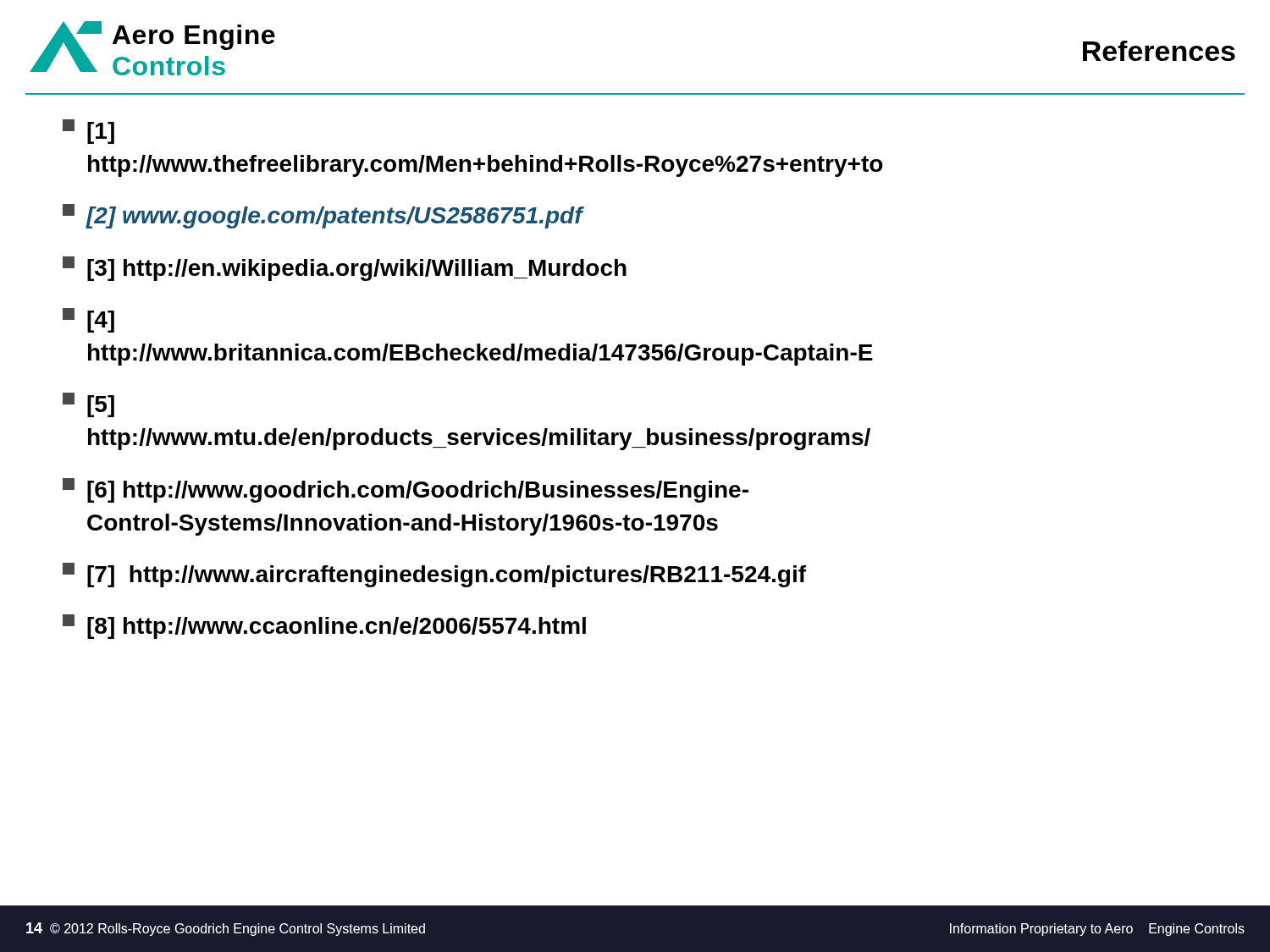
Task: Click on the list item that reads "[8] http://www.ccaonline.cn/e/2006/5574.html"
Action: tap(319, 626)
